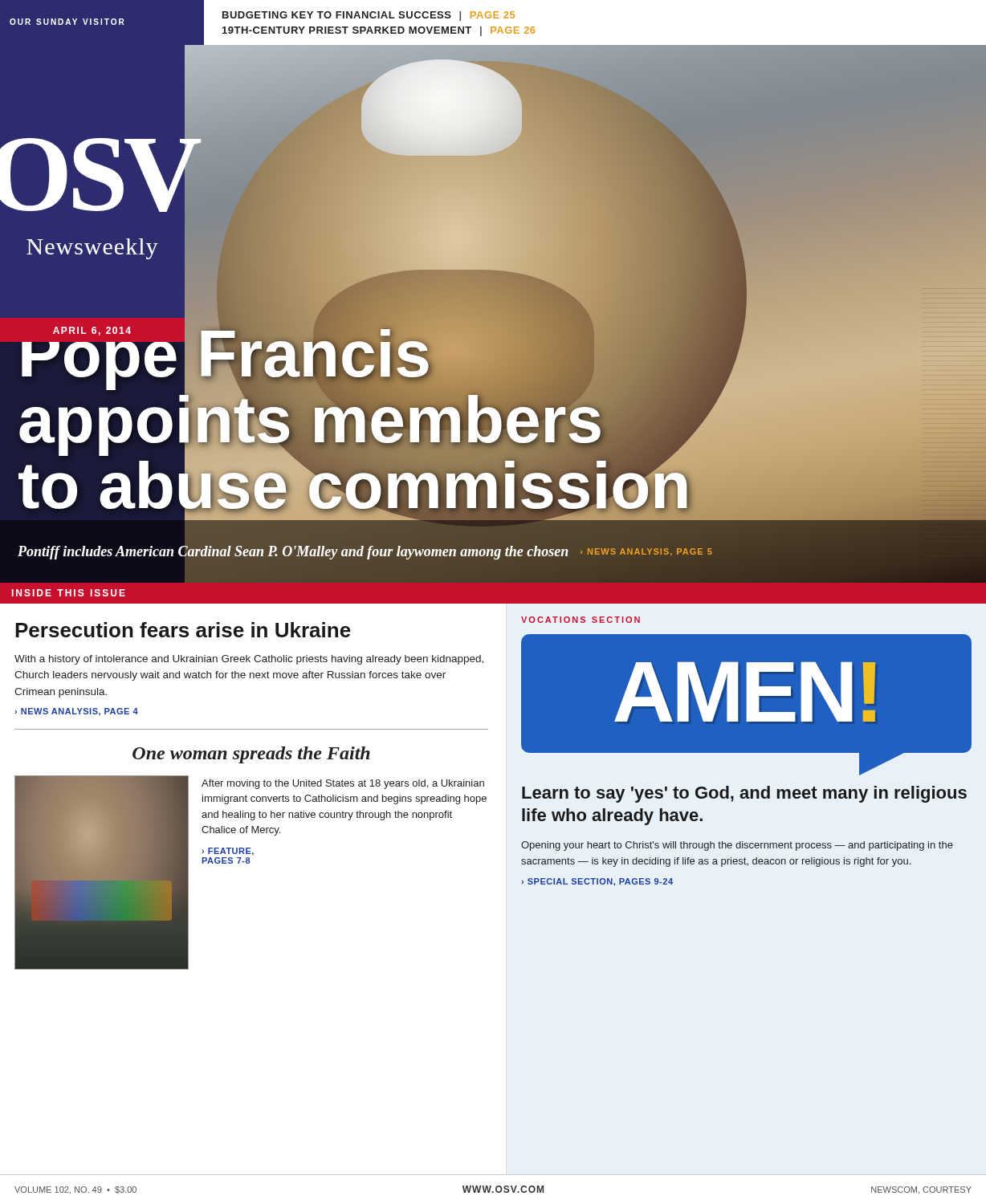Click on the text starting "Persecution fears arise in Ukraine"
Screen dimensions: 1204x986
pyautogui.click(x=183, y=630)
